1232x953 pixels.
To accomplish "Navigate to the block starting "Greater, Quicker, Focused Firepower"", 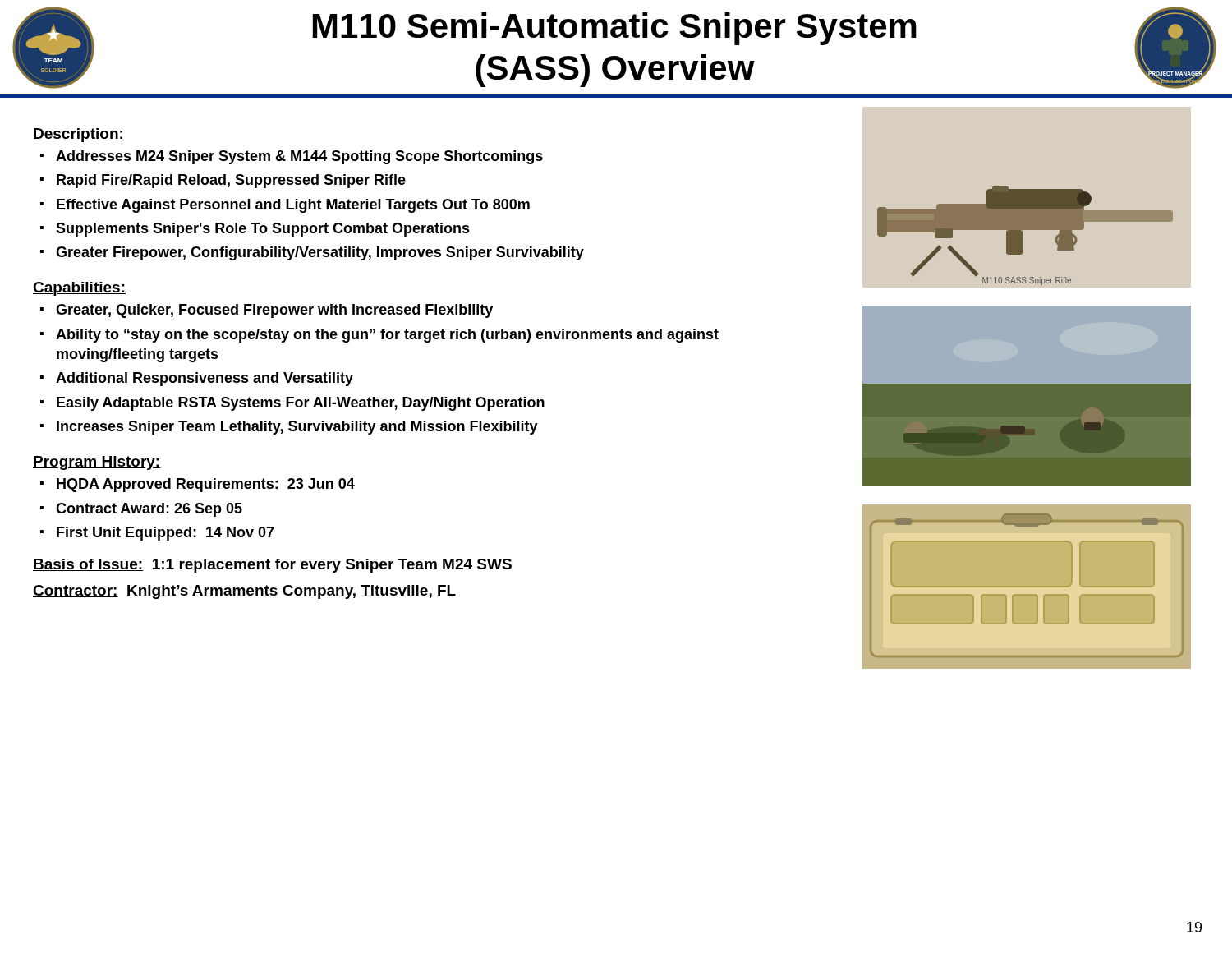I will (x=274, y=310).
